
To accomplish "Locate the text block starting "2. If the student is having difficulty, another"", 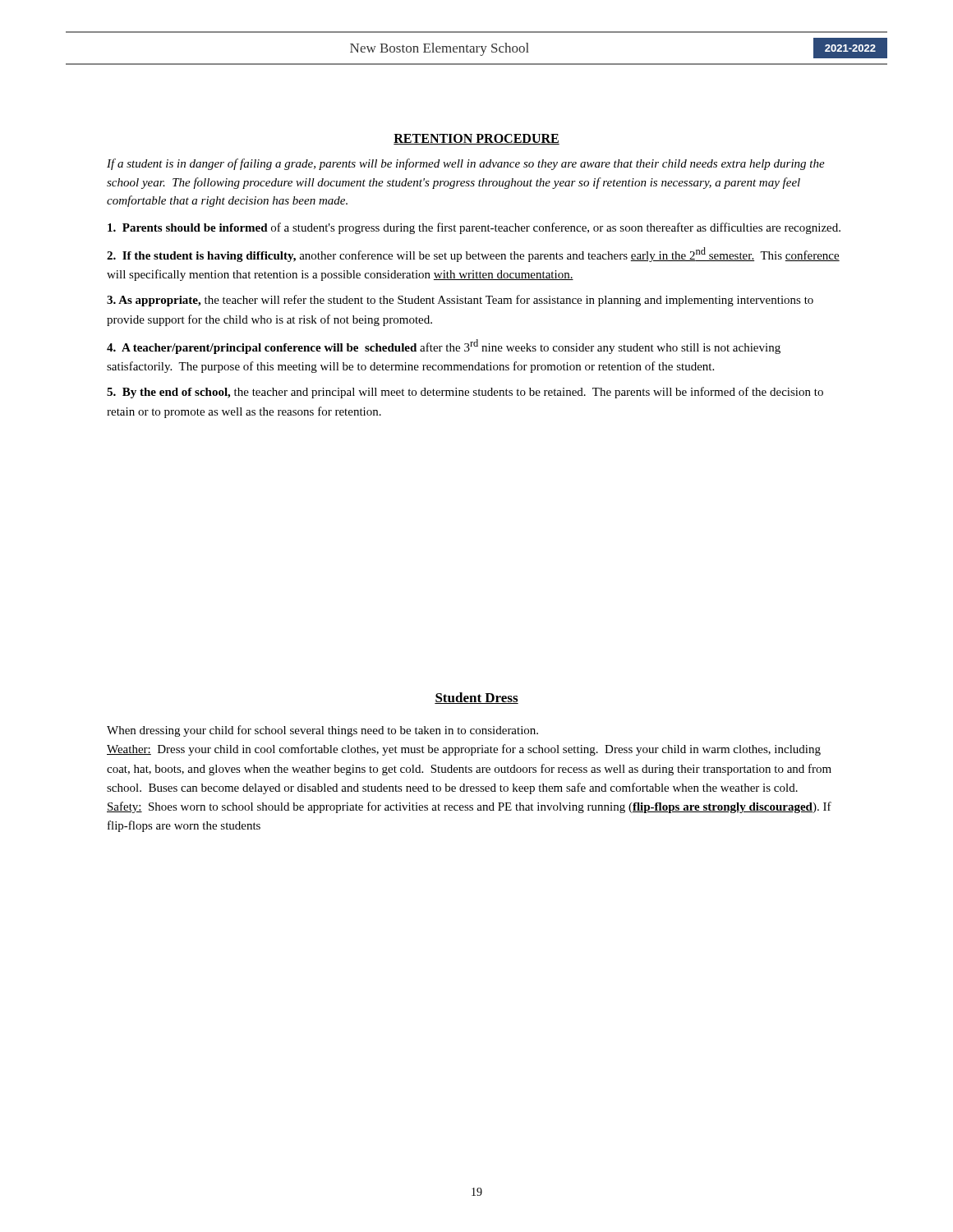I will click(473, 263).
